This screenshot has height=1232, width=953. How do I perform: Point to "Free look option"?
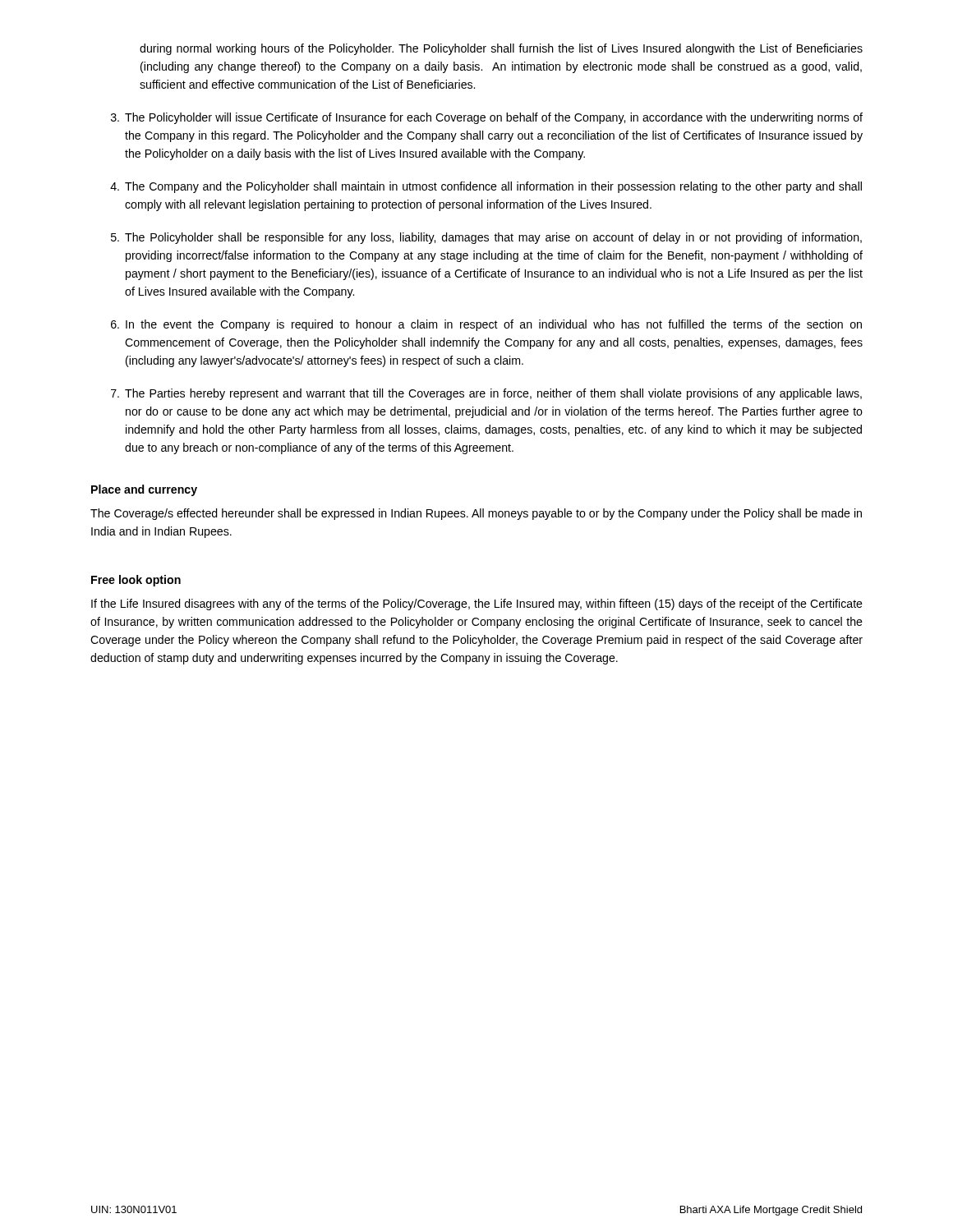pyautogui.click(x=136, y=580)
